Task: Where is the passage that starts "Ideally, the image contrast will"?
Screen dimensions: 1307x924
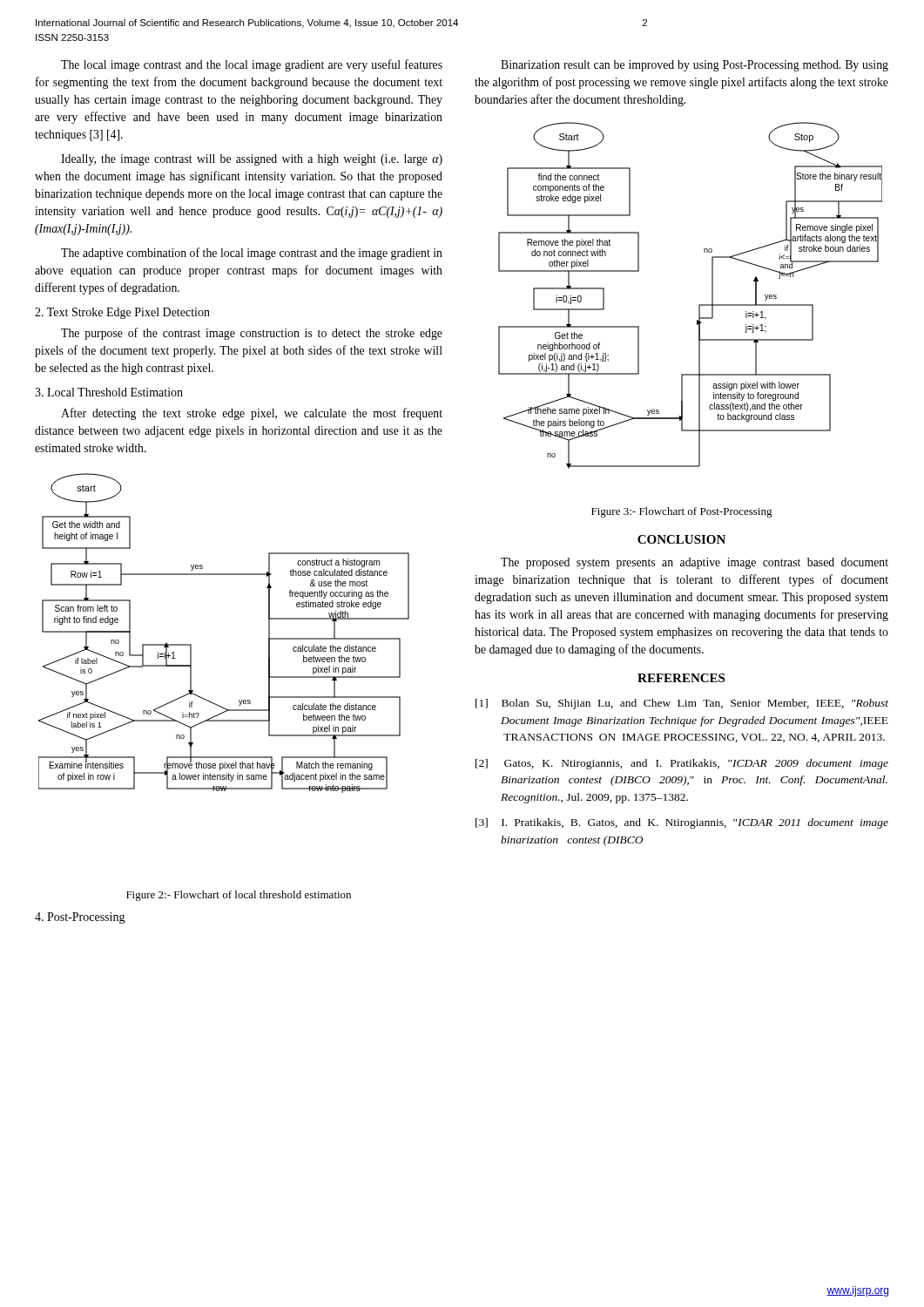Action: point(239,194)
